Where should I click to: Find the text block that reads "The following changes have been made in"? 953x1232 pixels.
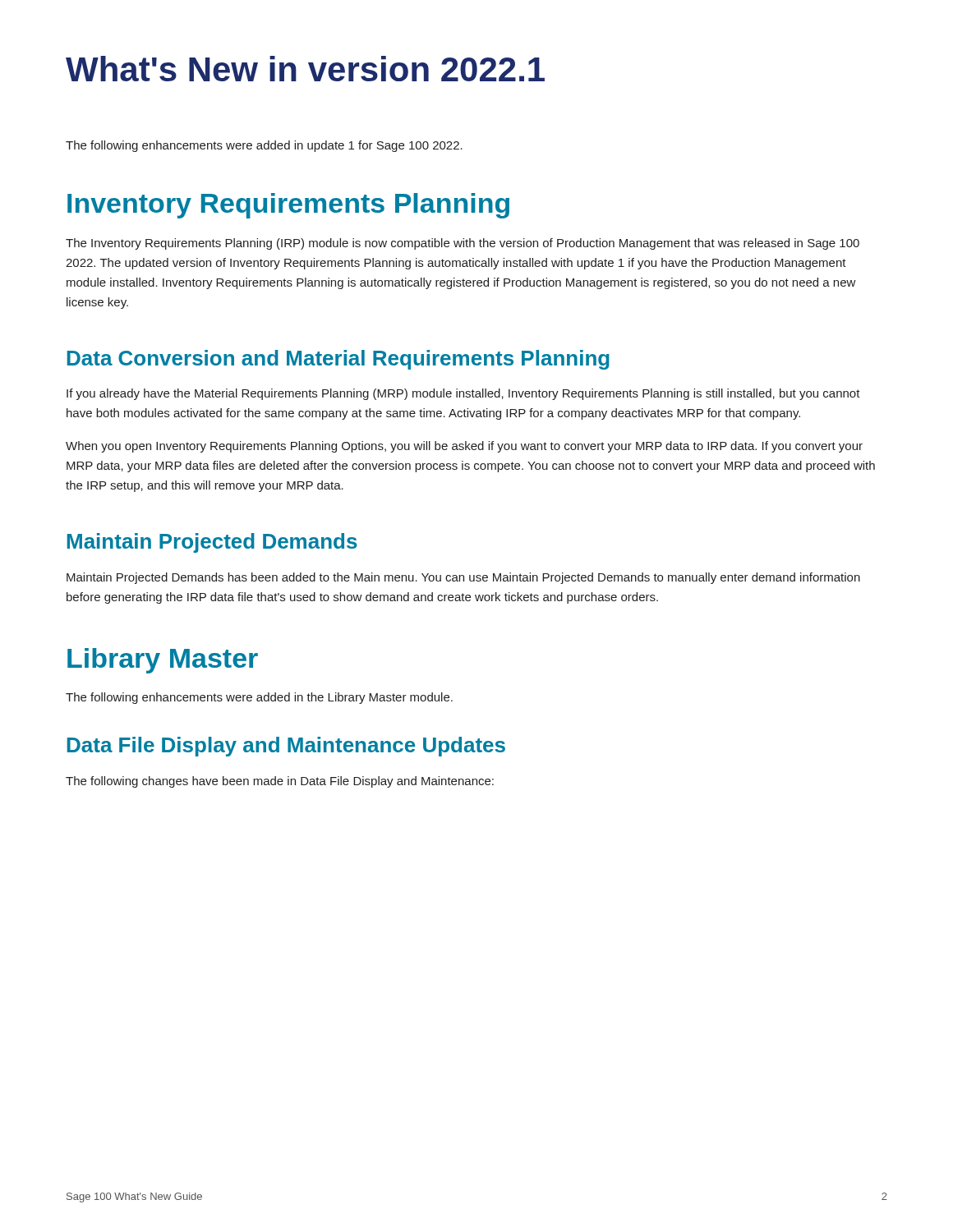pyautogui.click(x=476, y=781)
